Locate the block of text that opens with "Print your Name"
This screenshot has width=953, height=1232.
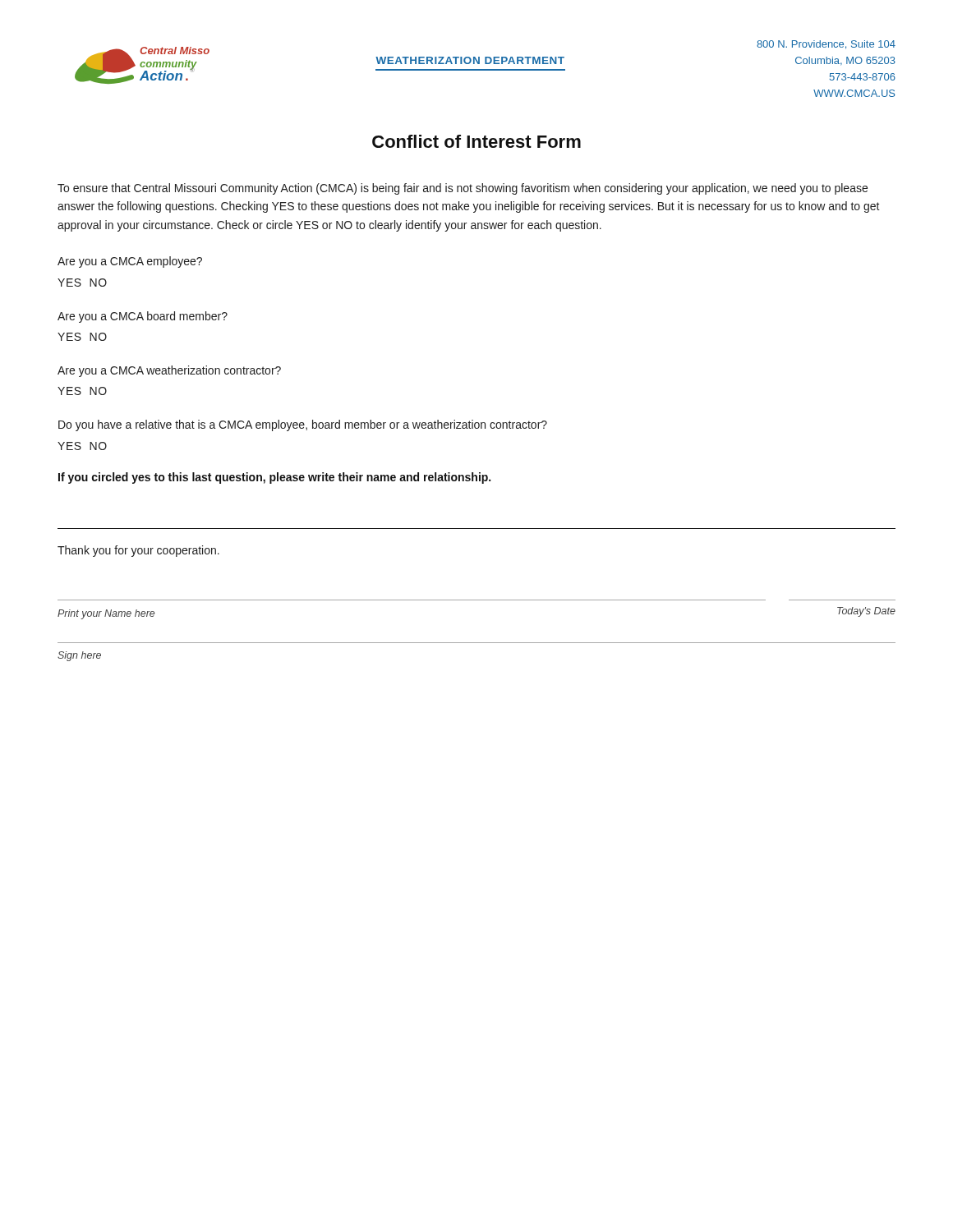click(x=106, y=613)
